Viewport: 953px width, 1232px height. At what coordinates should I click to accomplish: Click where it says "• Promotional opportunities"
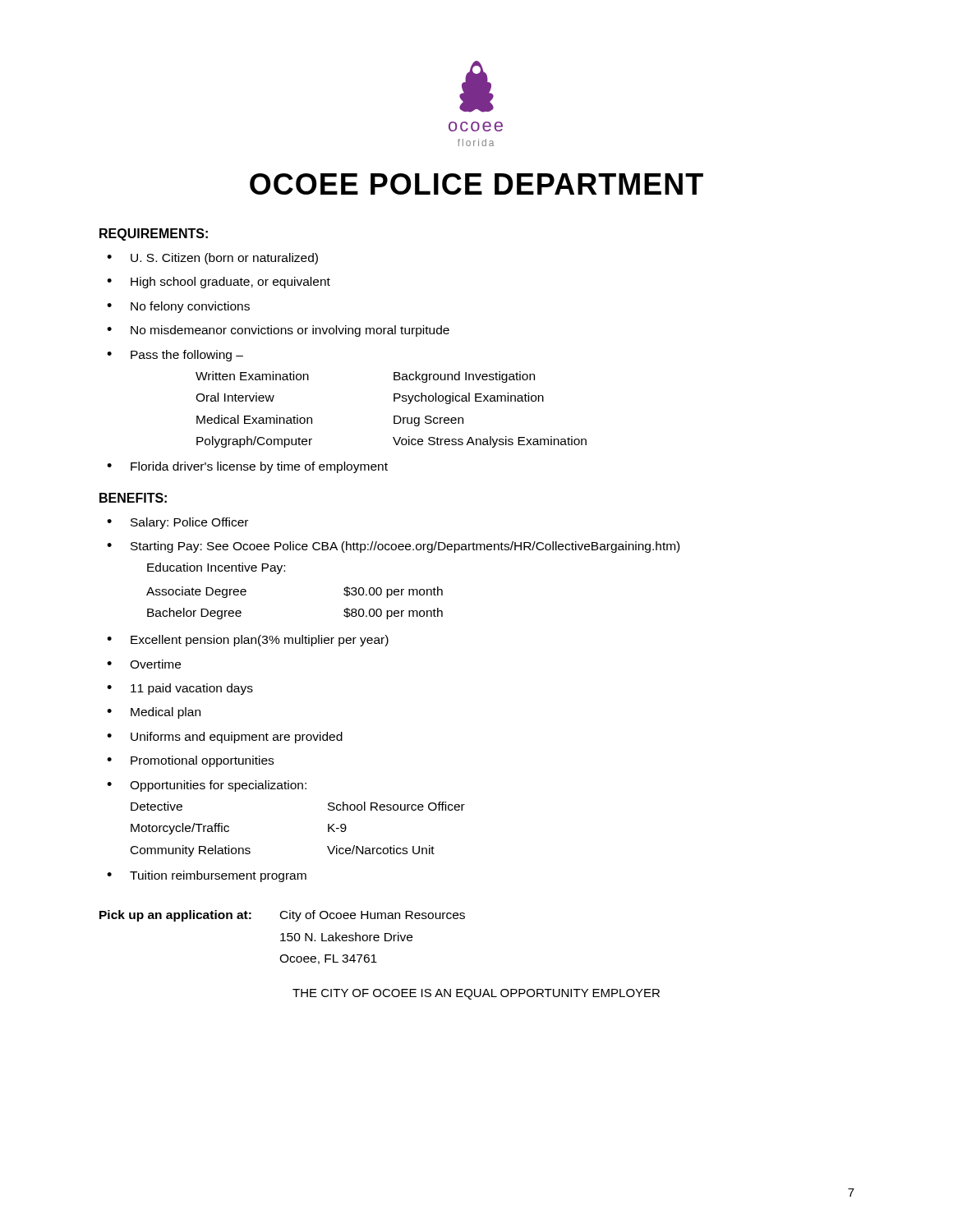point(191,761)
